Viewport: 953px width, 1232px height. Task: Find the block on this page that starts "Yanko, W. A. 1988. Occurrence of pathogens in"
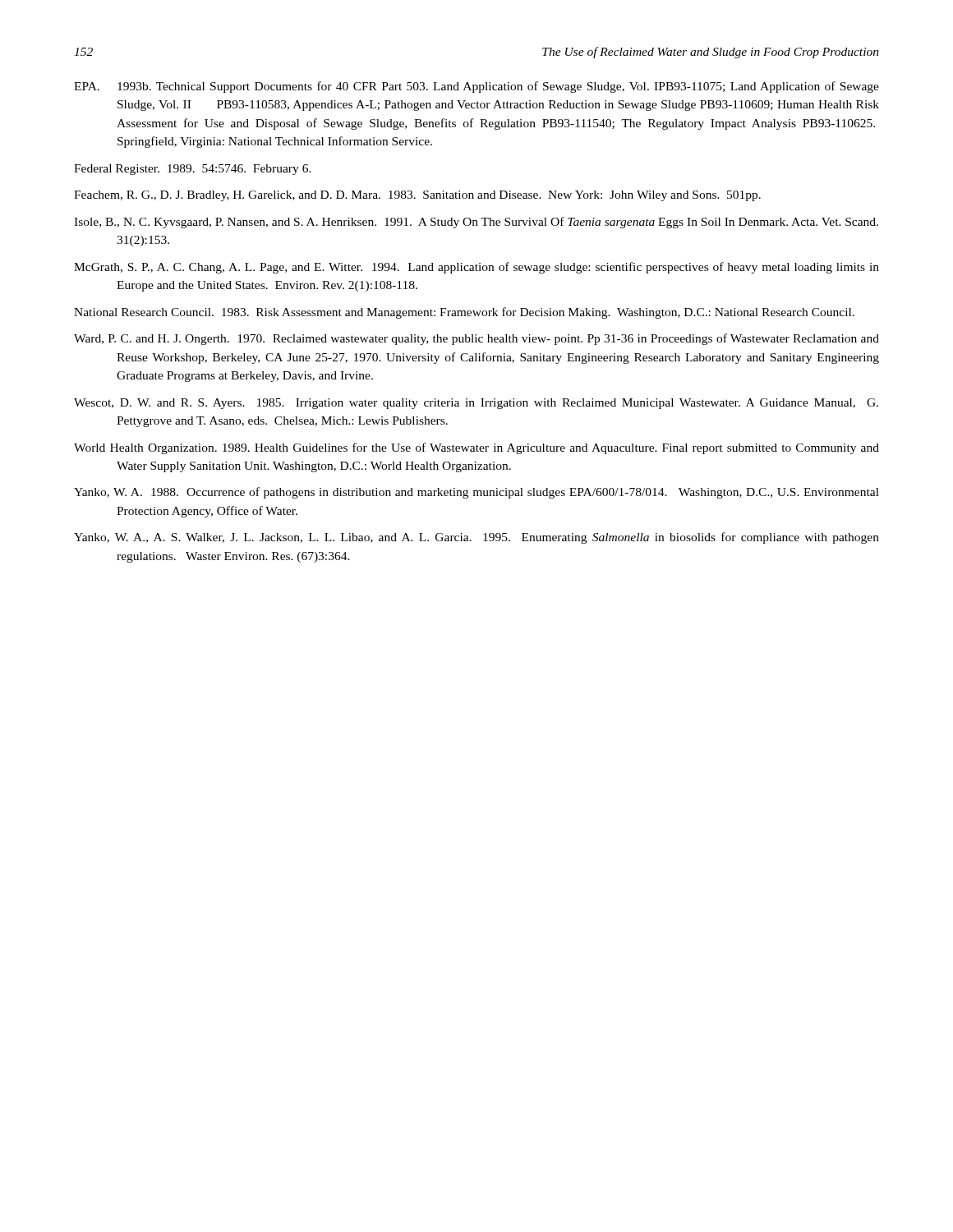(476, 501)
